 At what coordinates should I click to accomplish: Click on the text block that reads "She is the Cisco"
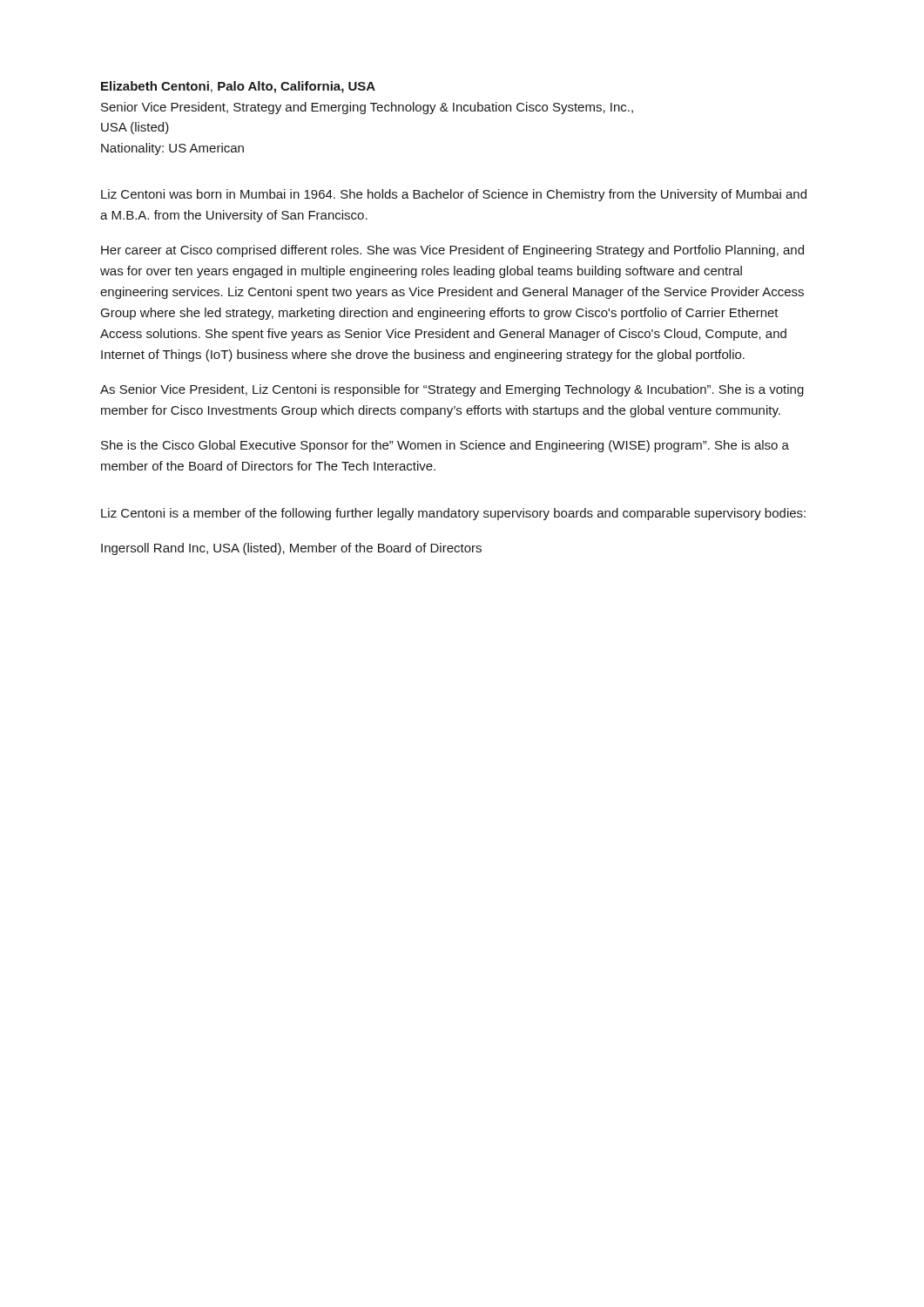tap(445, 455)
